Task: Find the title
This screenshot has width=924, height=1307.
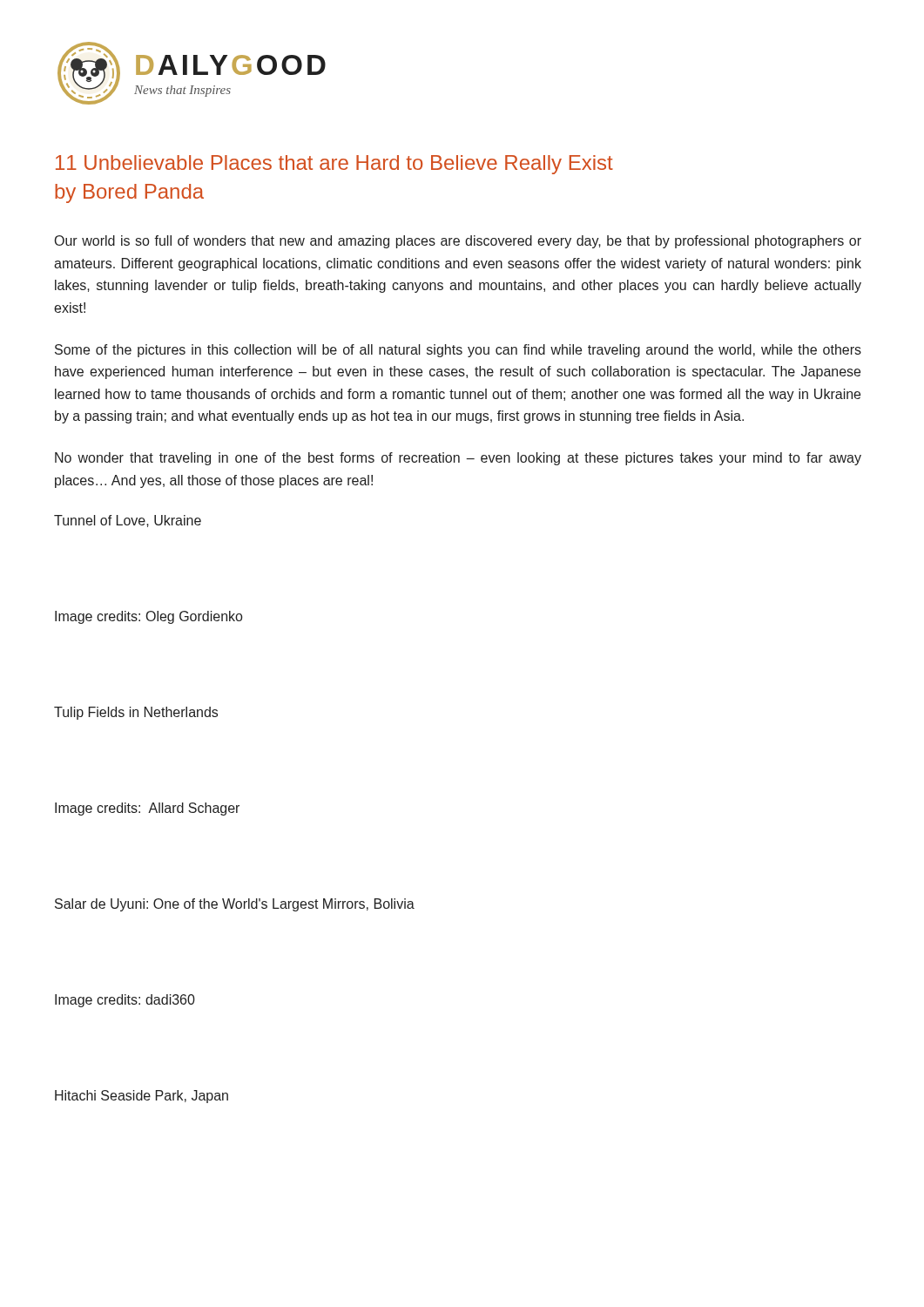Action: click(333, 177)
